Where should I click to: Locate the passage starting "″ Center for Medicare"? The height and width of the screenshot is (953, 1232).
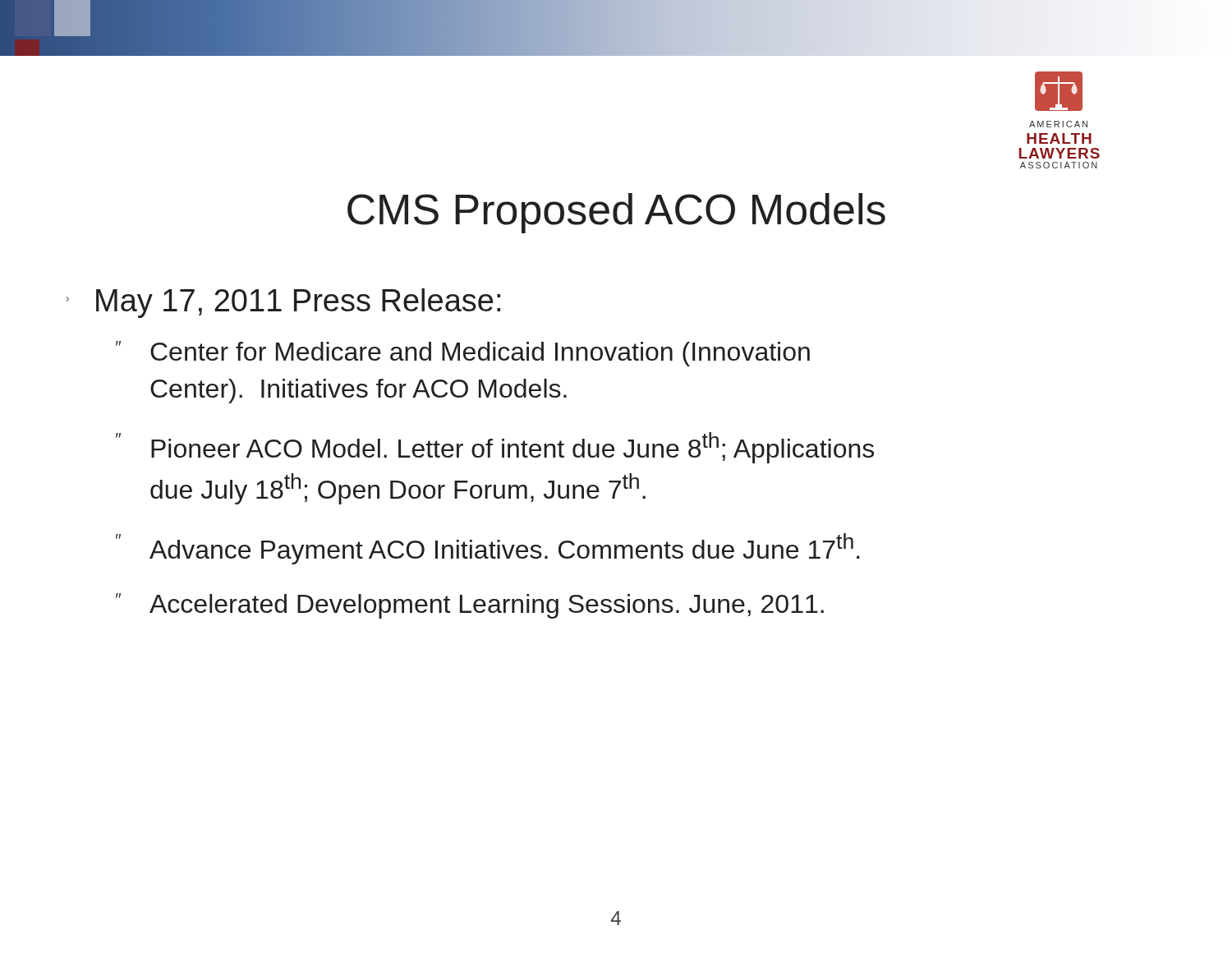tap(463, 370)
